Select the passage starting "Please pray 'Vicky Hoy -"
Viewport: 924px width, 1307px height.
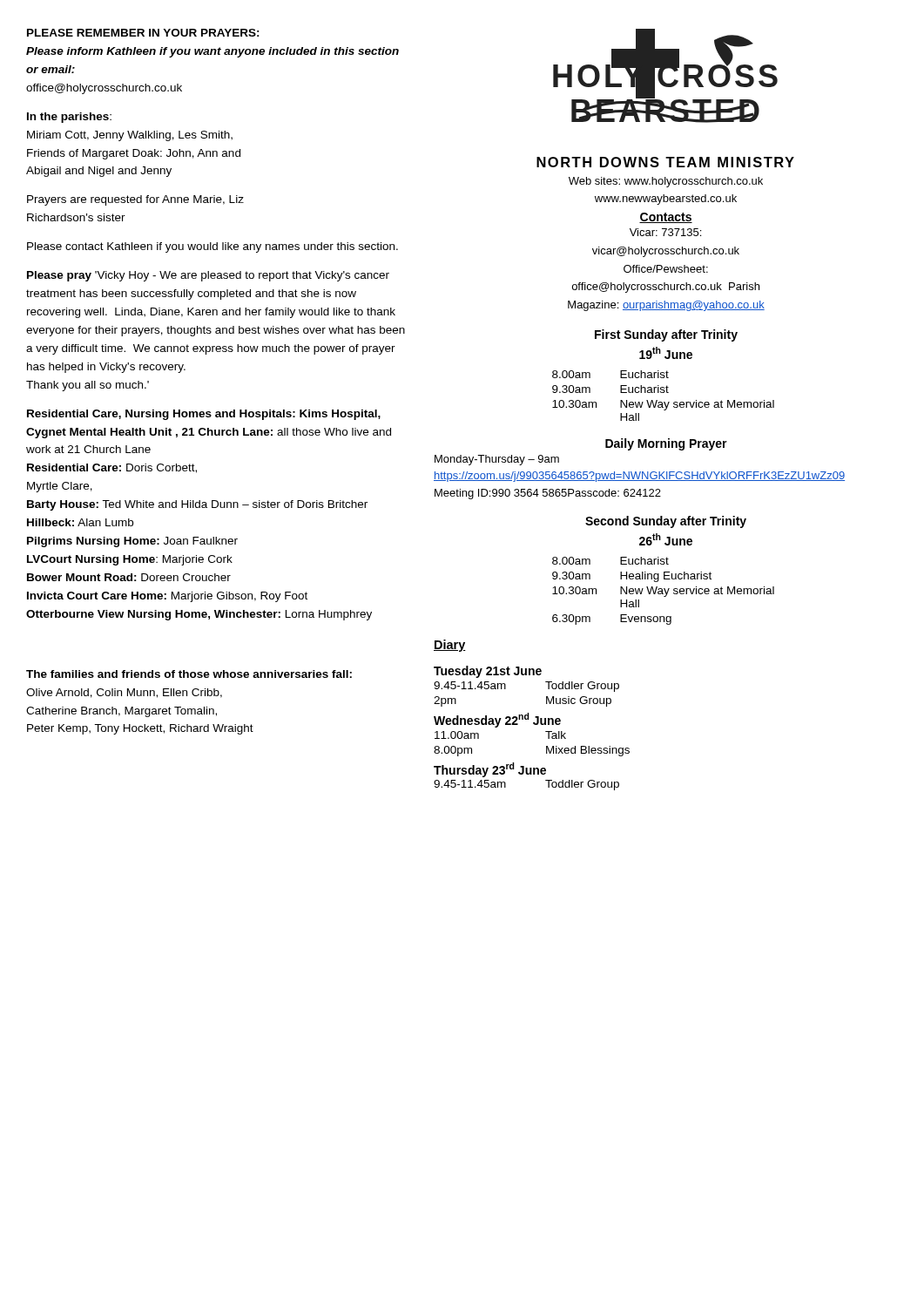216,330
